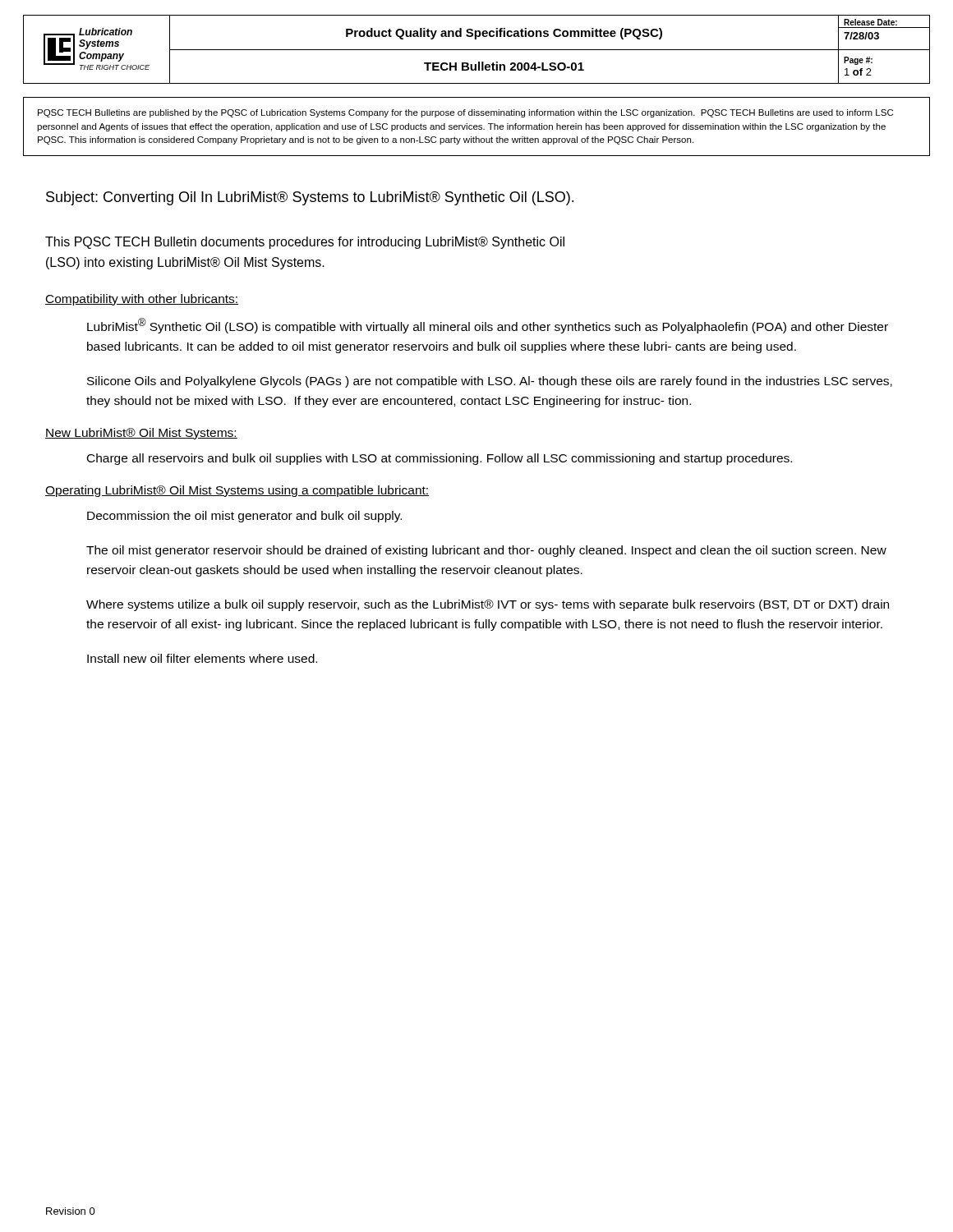Locate the title that opens with "Subject: Converting Oil In LubriMist®"

coord(310,197)
